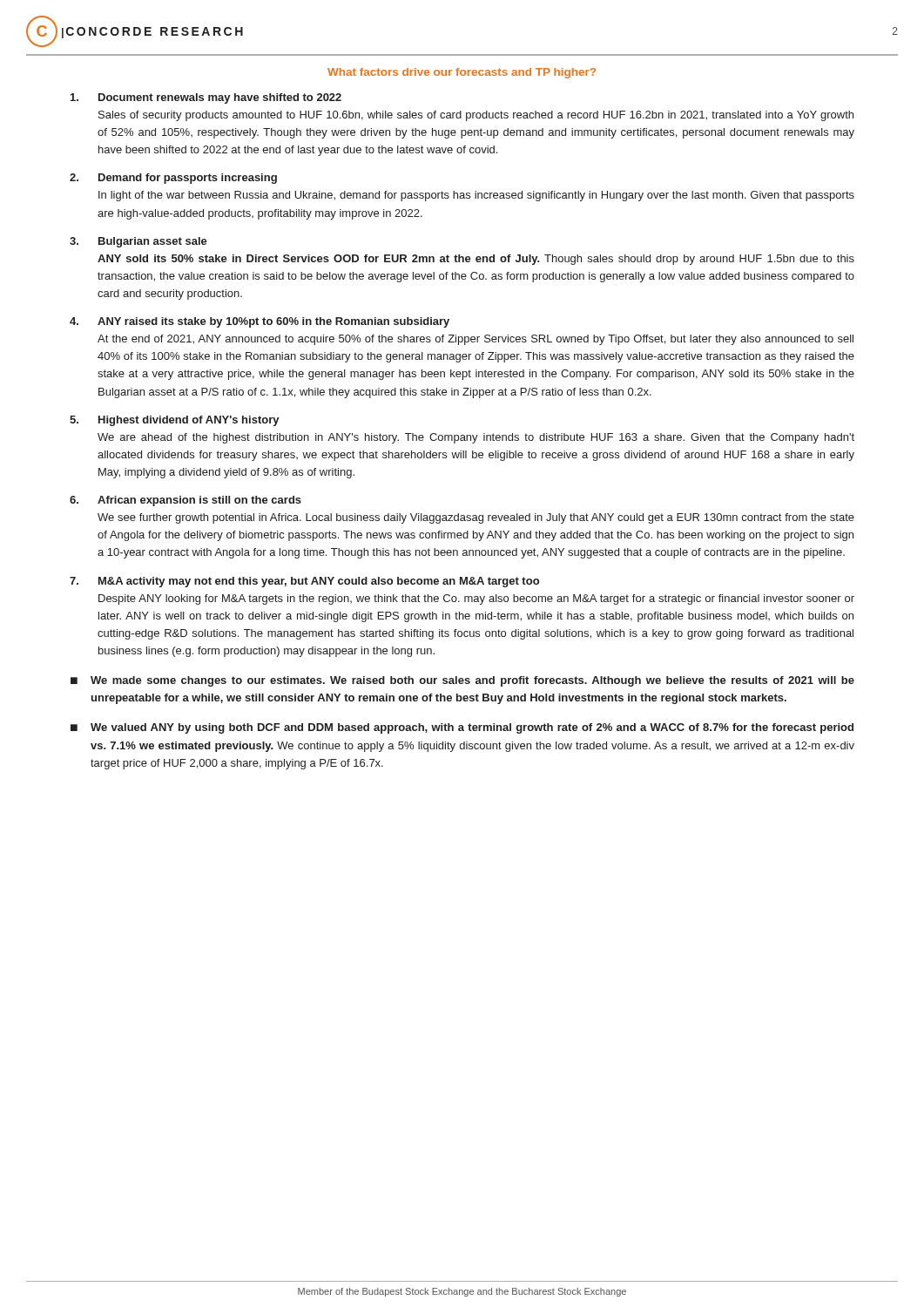The image size is (924, 1307).
Task: Navigate to the block starting "6. African expansion is still on the cards"
Action: point(462,527)
